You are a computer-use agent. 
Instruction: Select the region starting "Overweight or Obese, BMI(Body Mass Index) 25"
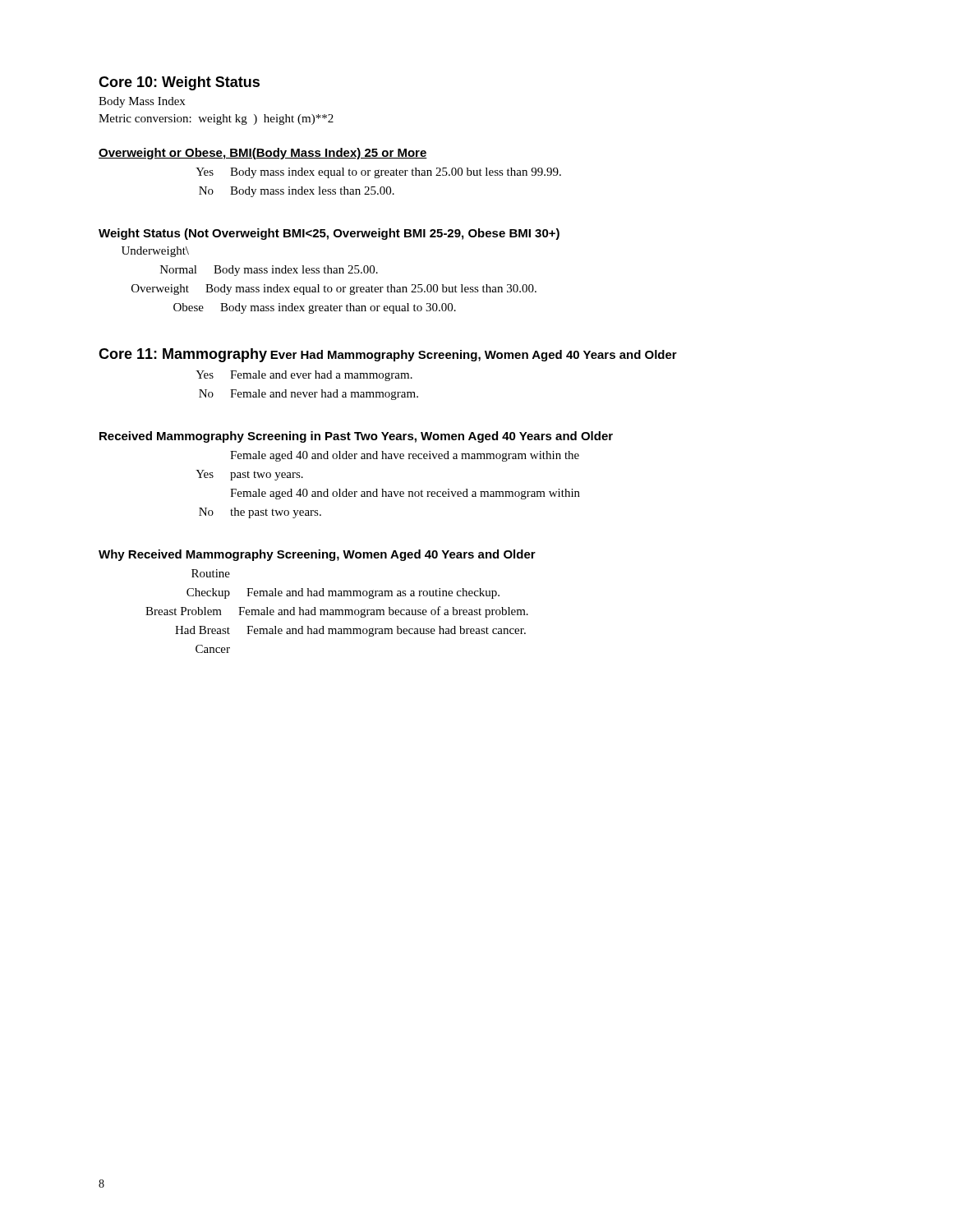[263, 152]
